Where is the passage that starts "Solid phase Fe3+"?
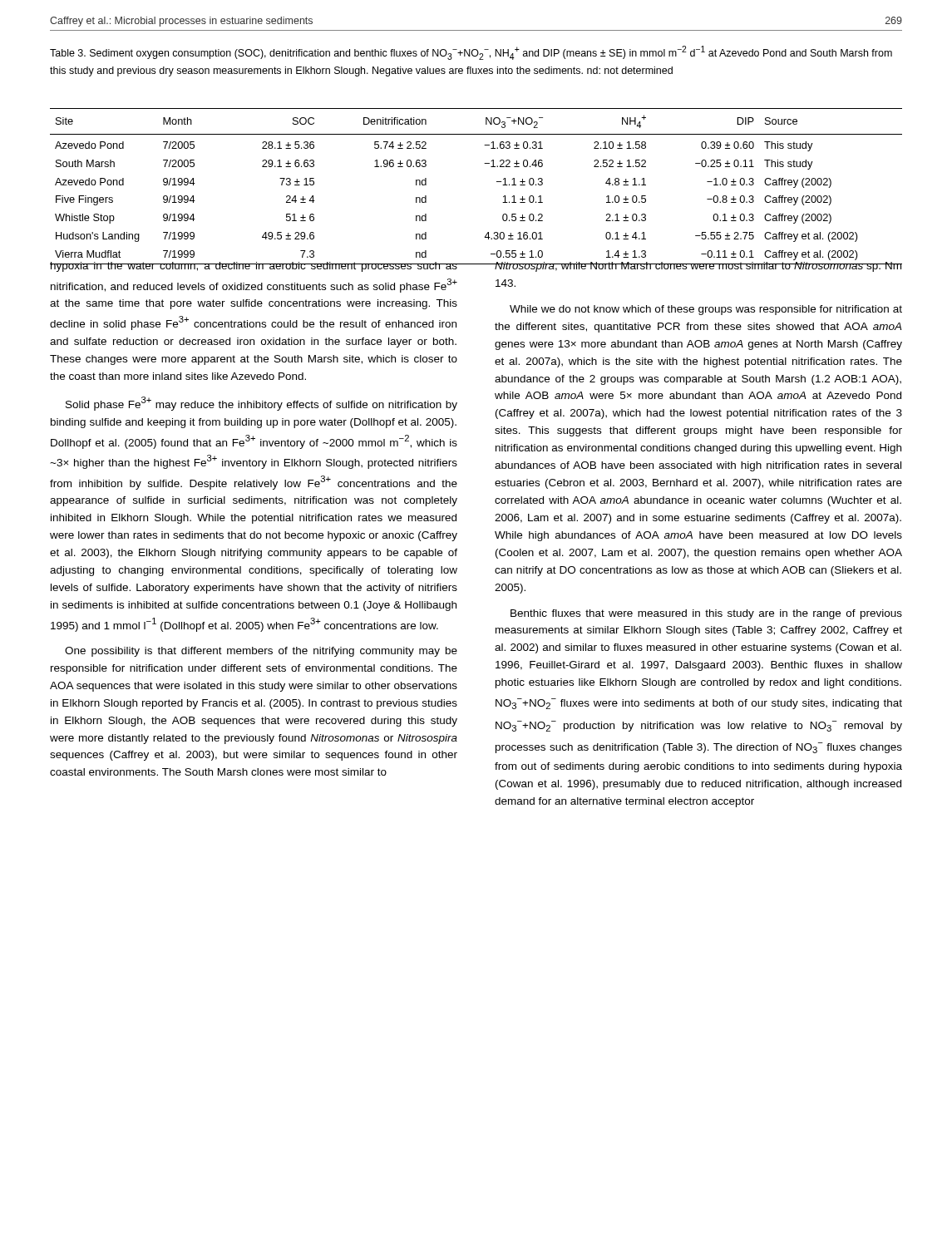Image resolution: width=952 pixels, height=1247 pixels. click(x=254, y=513)
